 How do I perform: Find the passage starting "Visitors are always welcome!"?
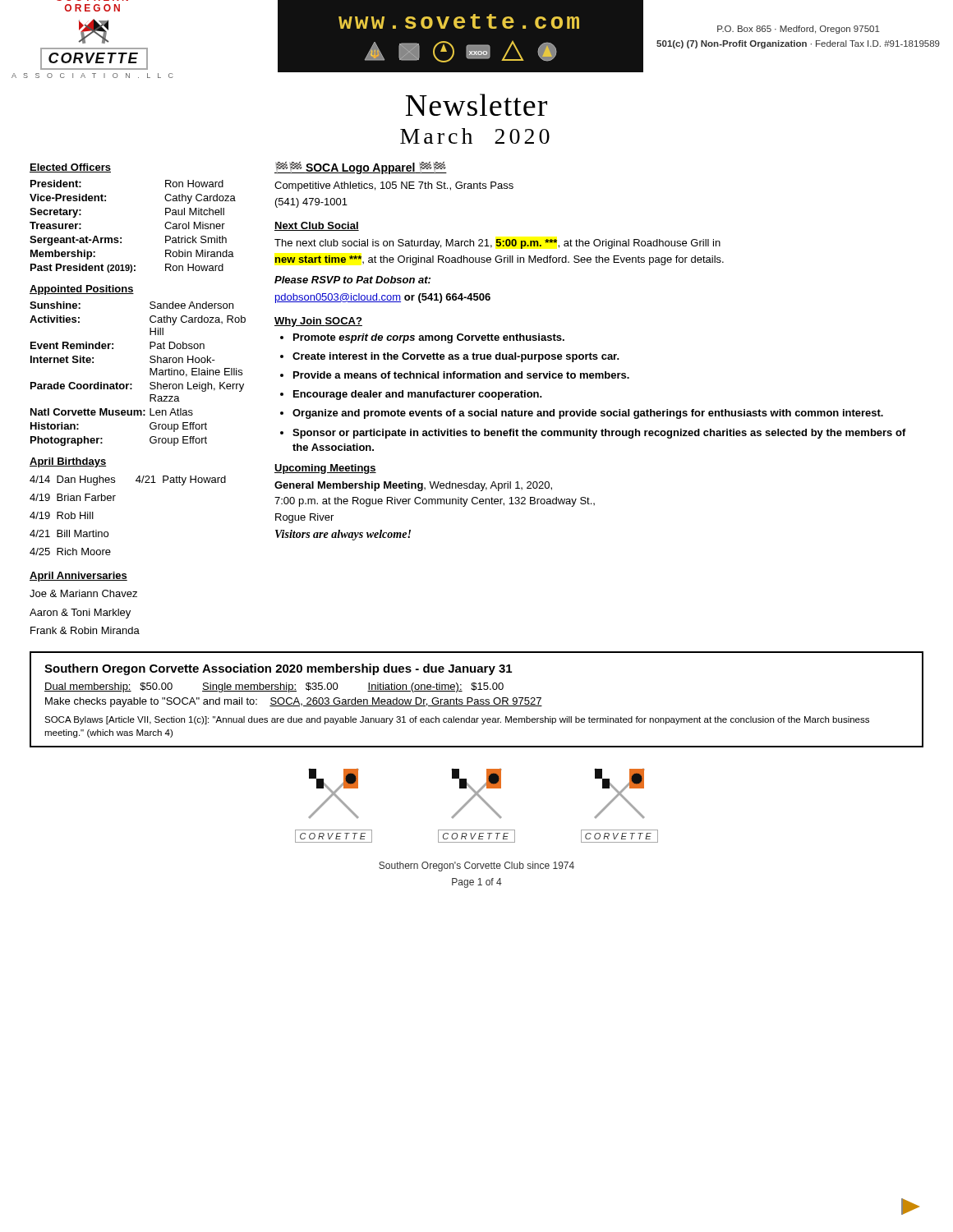pyautogui.click(x=343, y=535)
